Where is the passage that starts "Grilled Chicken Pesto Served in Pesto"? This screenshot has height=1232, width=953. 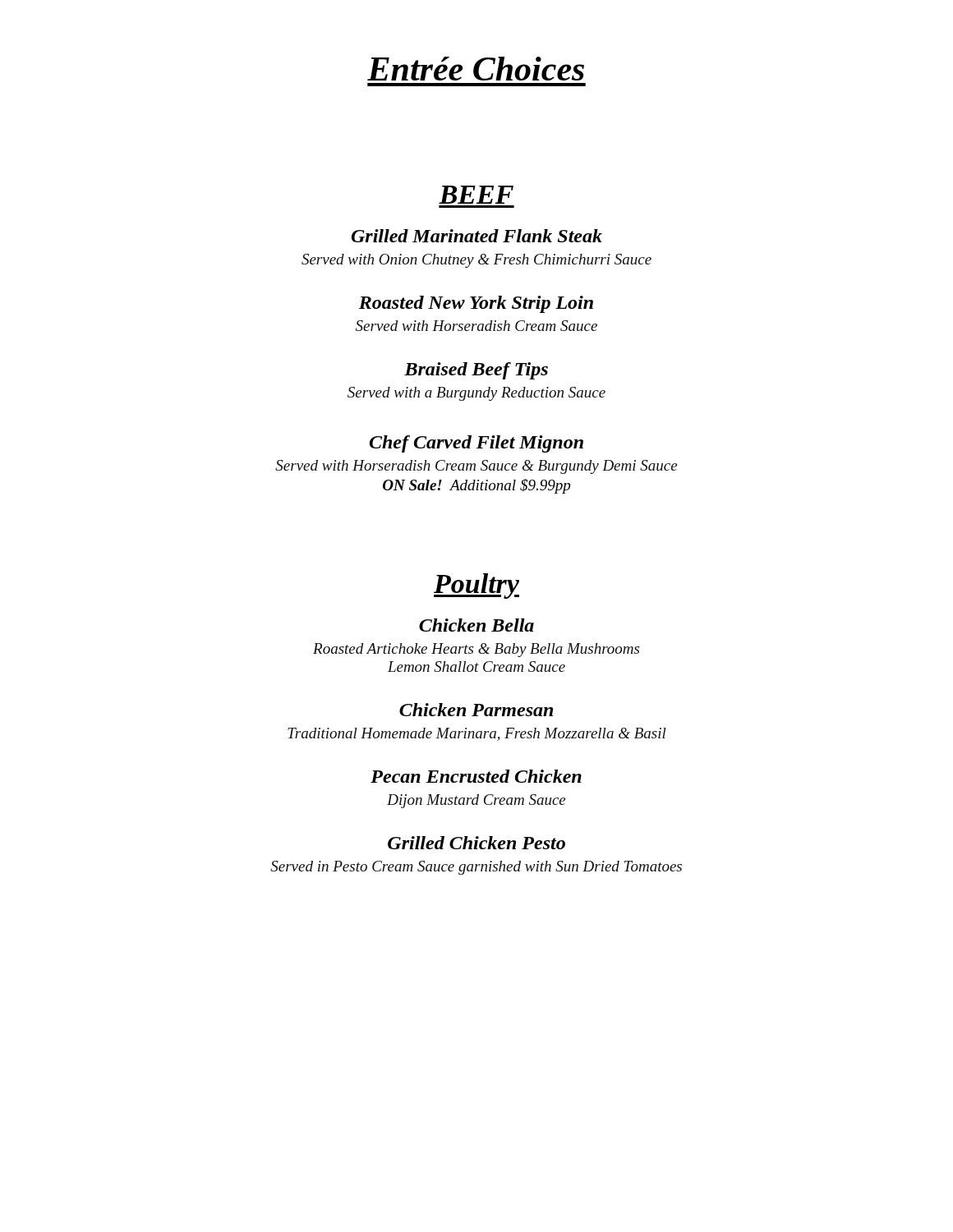[476, 854]
